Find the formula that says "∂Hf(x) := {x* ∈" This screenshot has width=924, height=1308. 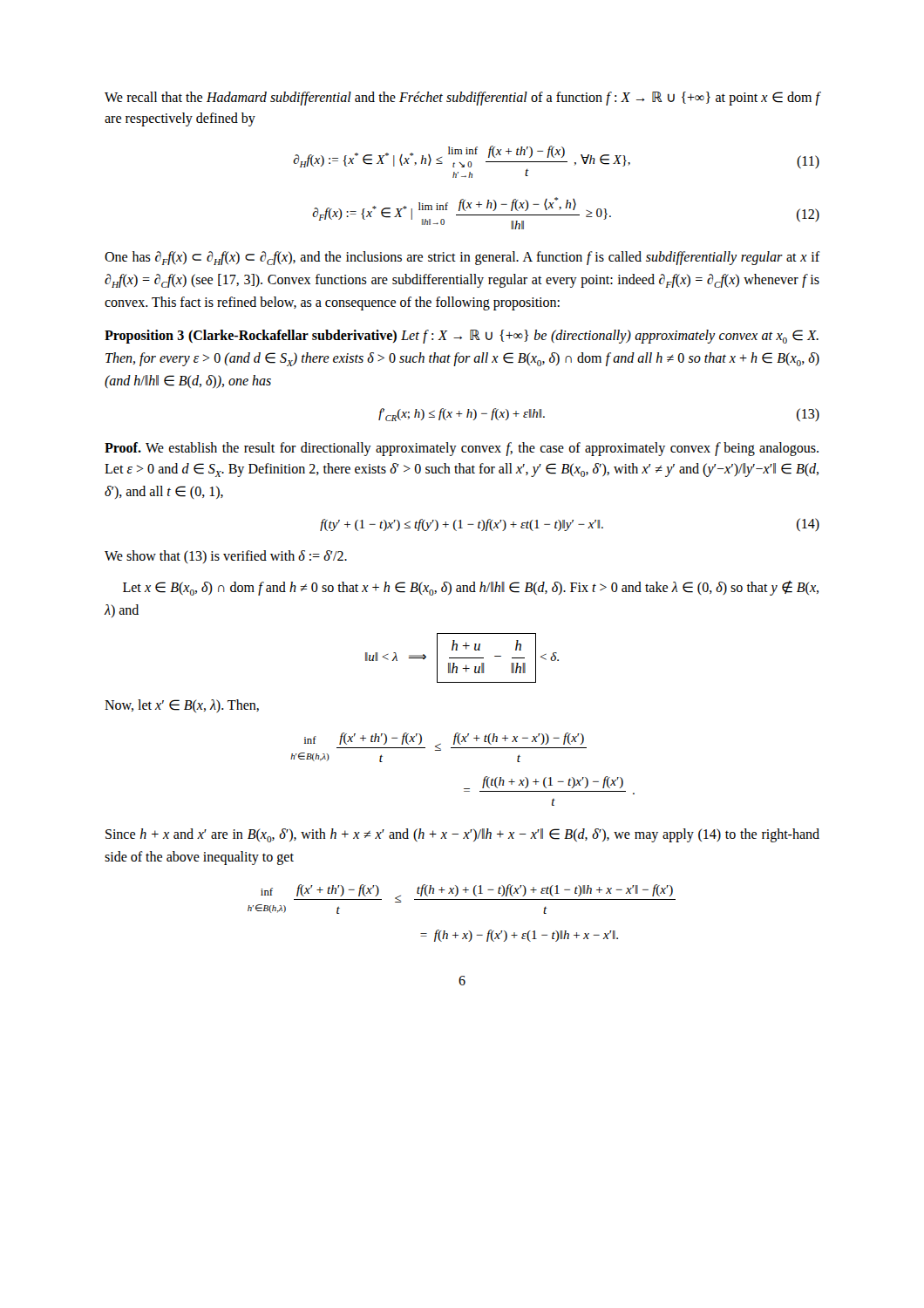pos(556,161)
